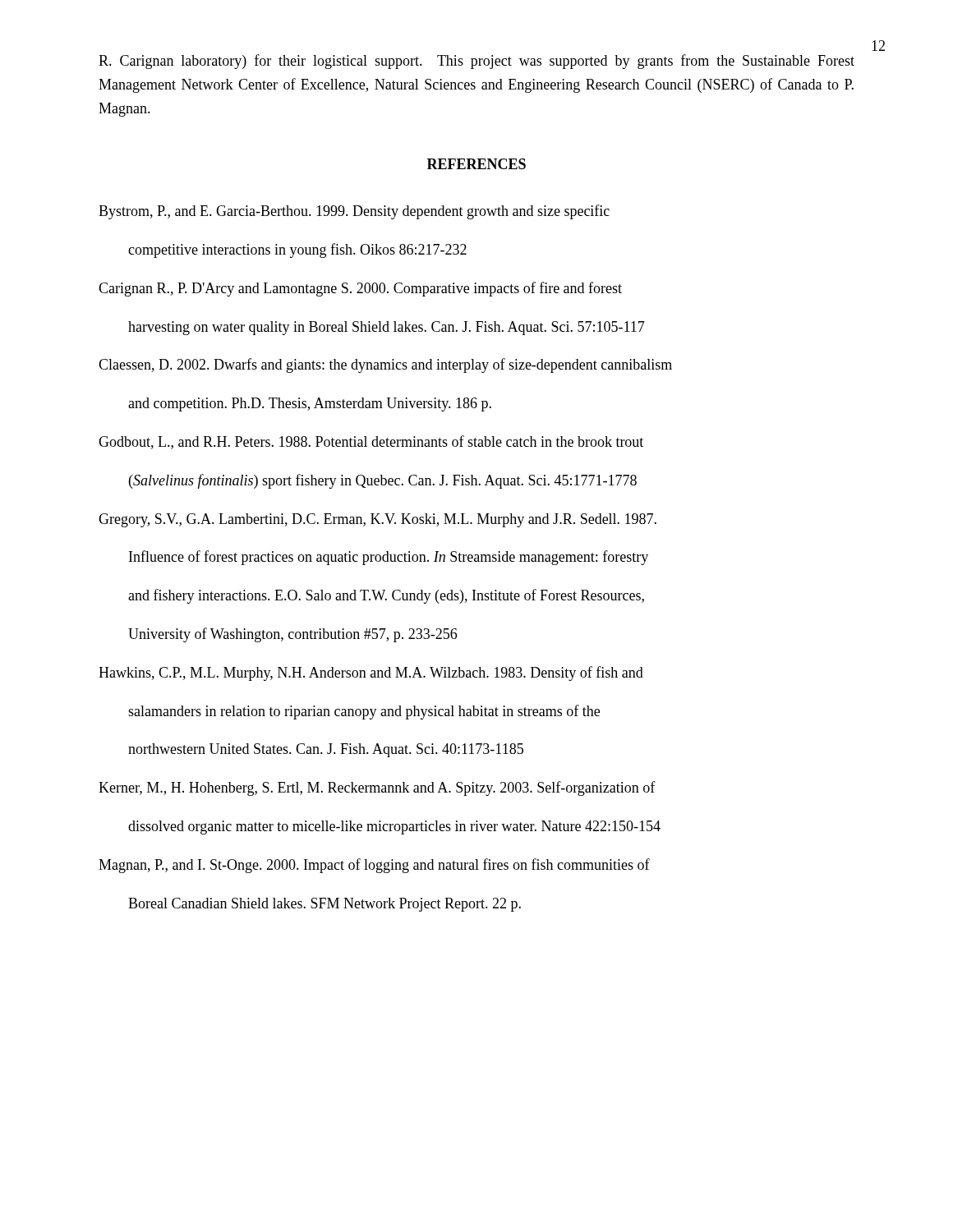Point to the block beginning "Carignan R., P. D'Arcy and Lamontagne S."
This screenshot has width=953, height=1232.
click(360, 289)
